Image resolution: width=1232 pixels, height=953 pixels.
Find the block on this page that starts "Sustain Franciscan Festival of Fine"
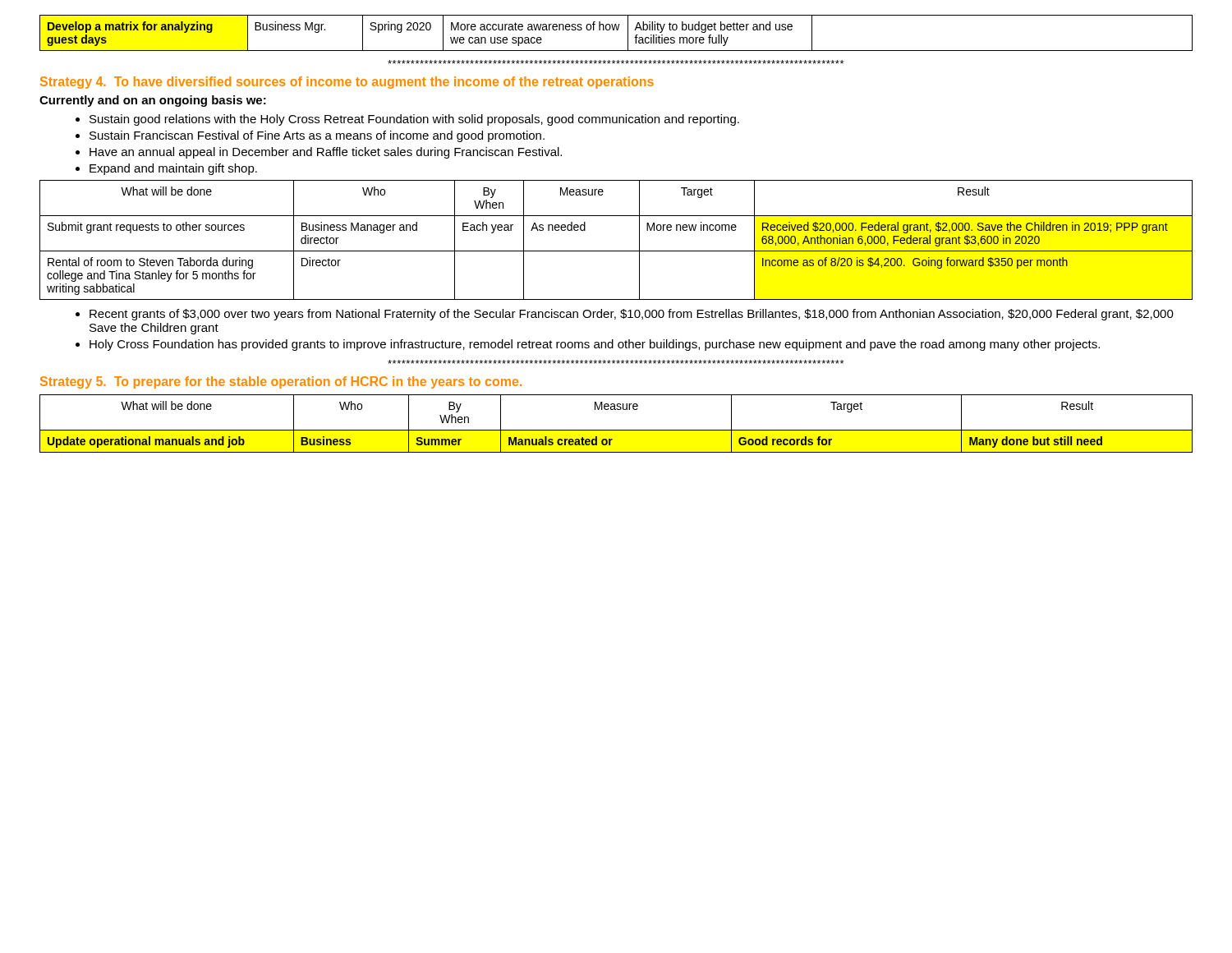click(317, 135)
